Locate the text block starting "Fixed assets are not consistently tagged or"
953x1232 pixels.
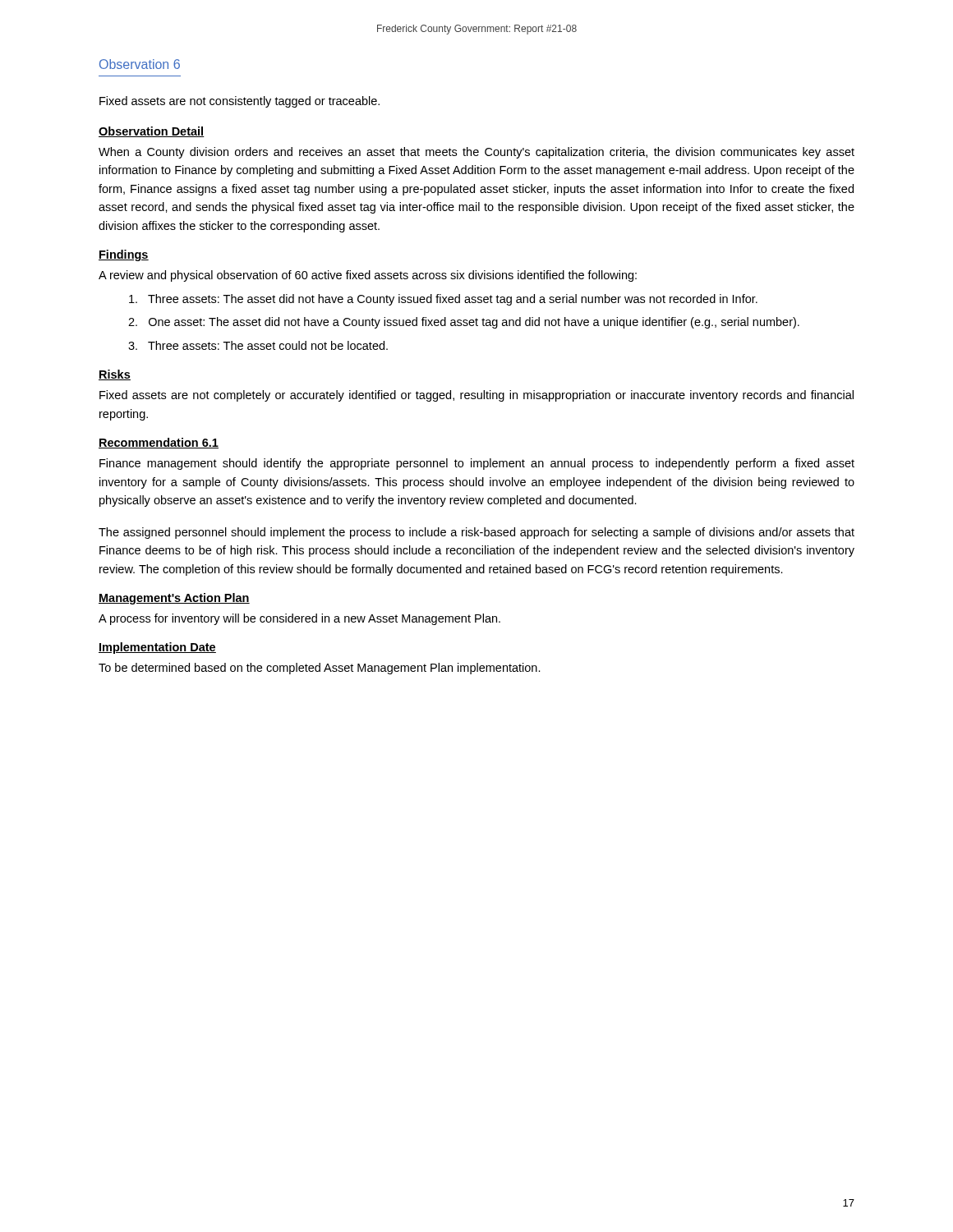pyautogui.click(x=240, y=101)
